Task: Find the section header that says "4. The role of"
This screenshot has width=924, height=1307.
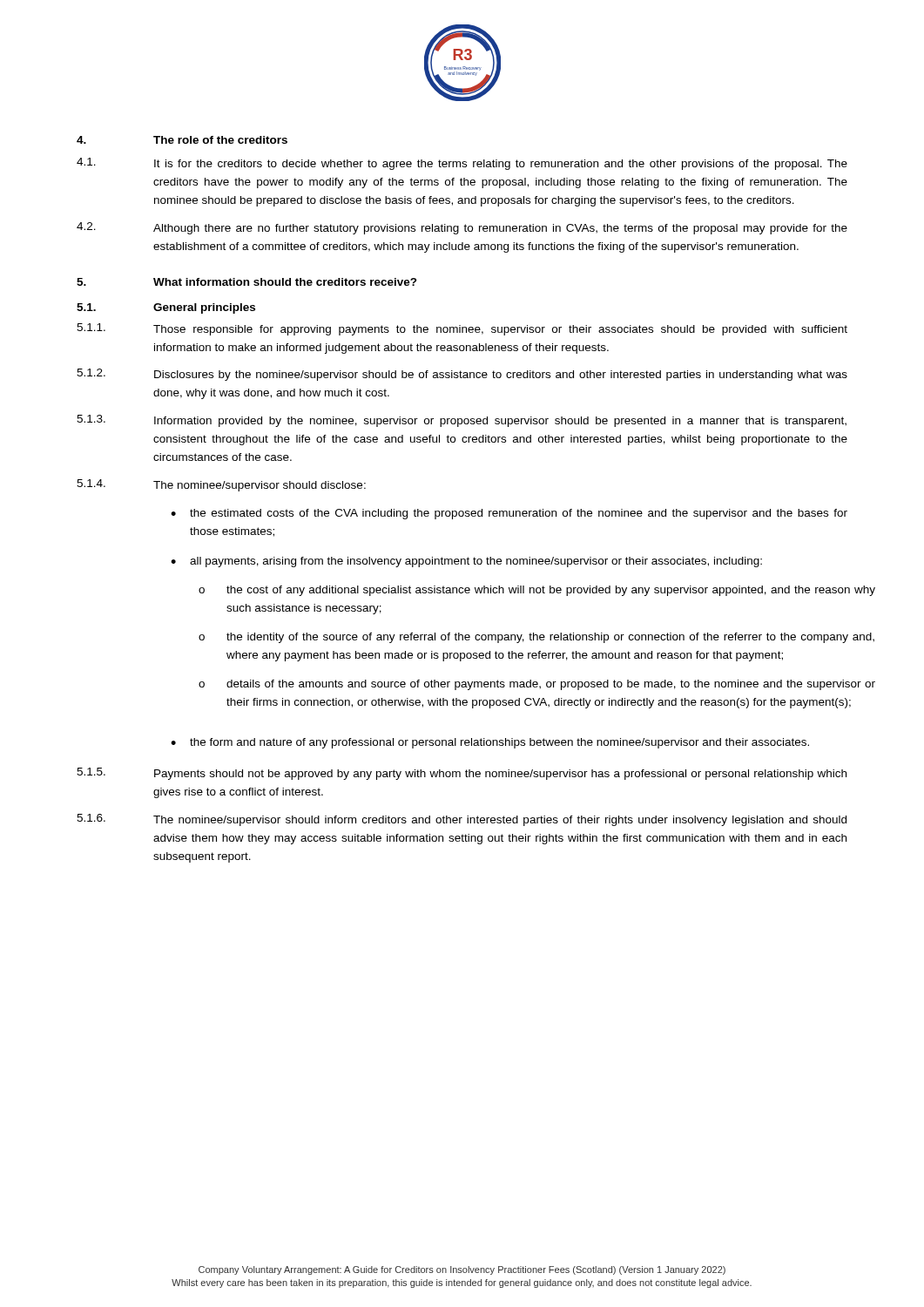Action: tap(182, 140)
